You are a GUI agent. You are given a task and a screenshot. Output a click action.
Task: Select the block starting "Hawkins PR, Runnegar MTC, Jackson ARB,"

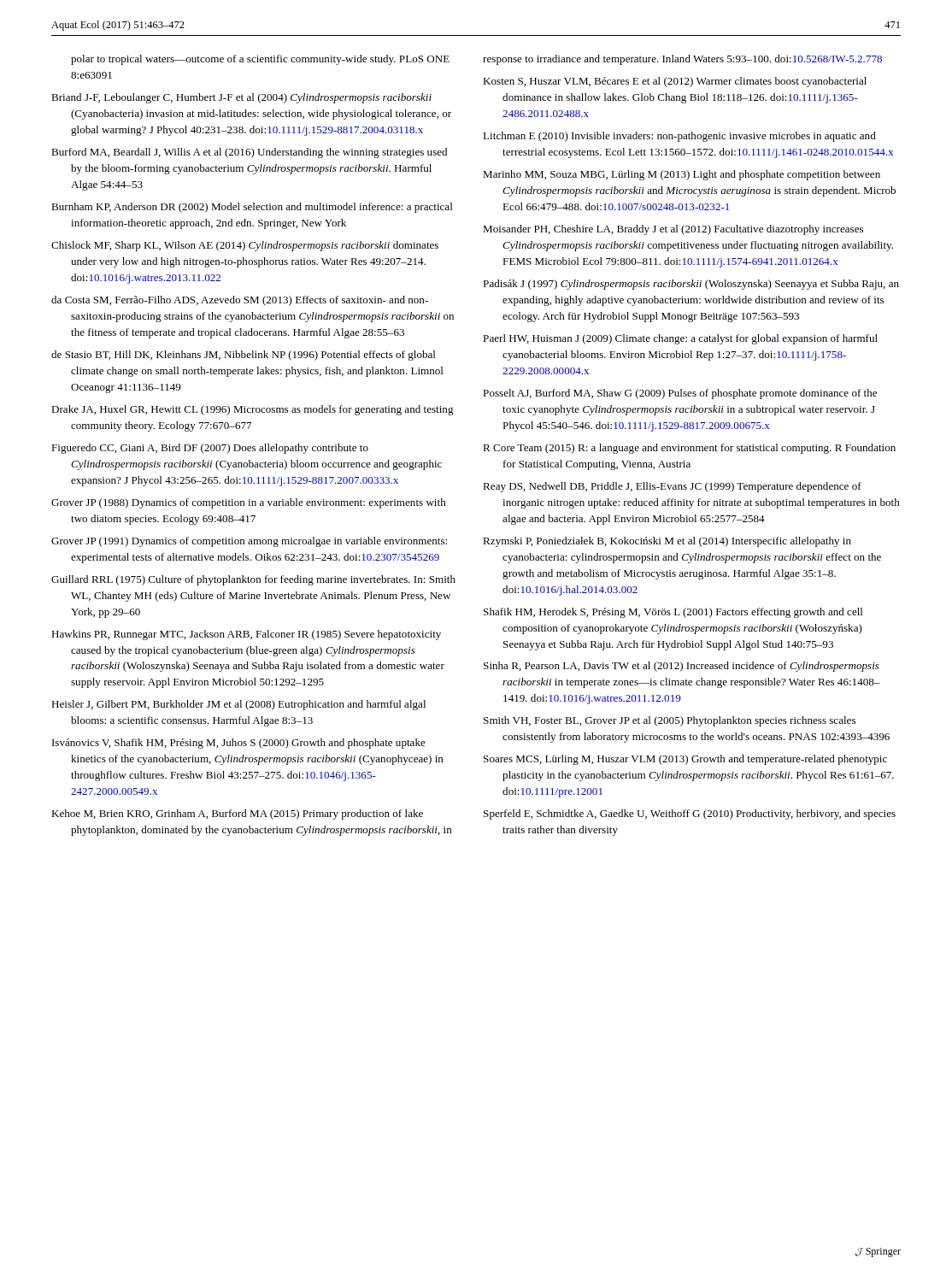pos(248,658)
